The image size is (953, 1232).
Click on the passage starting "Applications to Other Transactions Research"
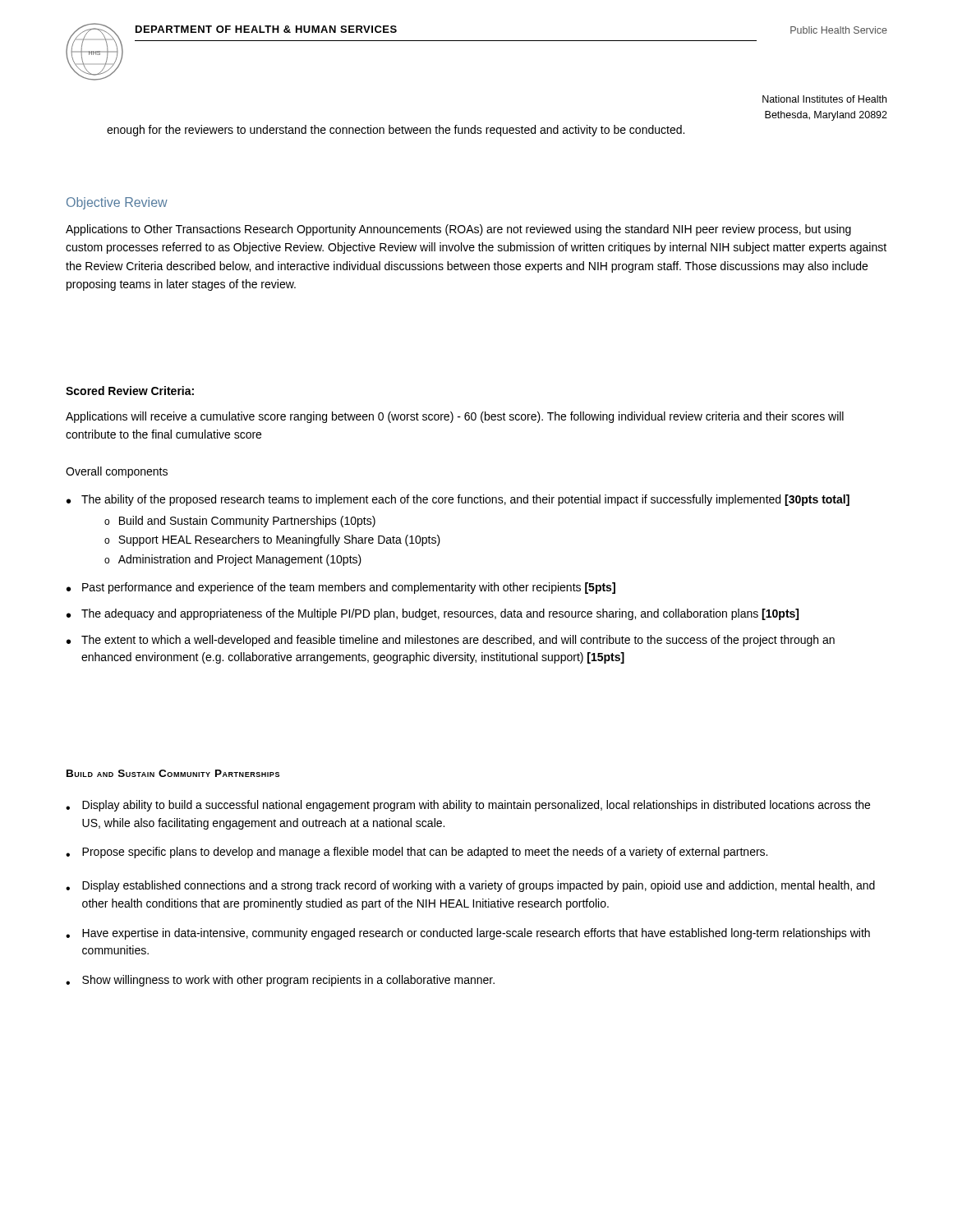(476, 257)
